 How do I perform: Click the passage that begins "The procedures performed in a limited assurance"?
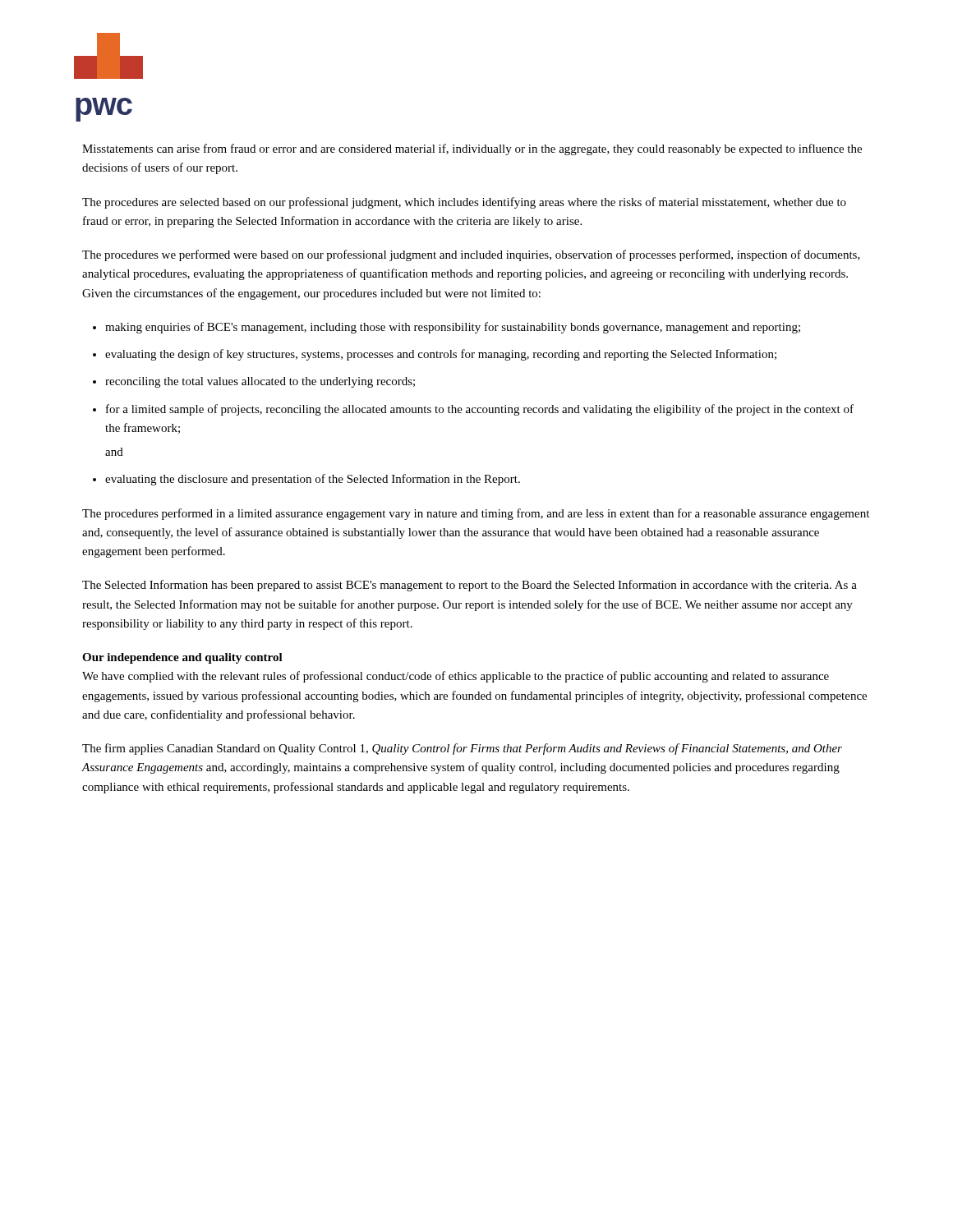476,532
